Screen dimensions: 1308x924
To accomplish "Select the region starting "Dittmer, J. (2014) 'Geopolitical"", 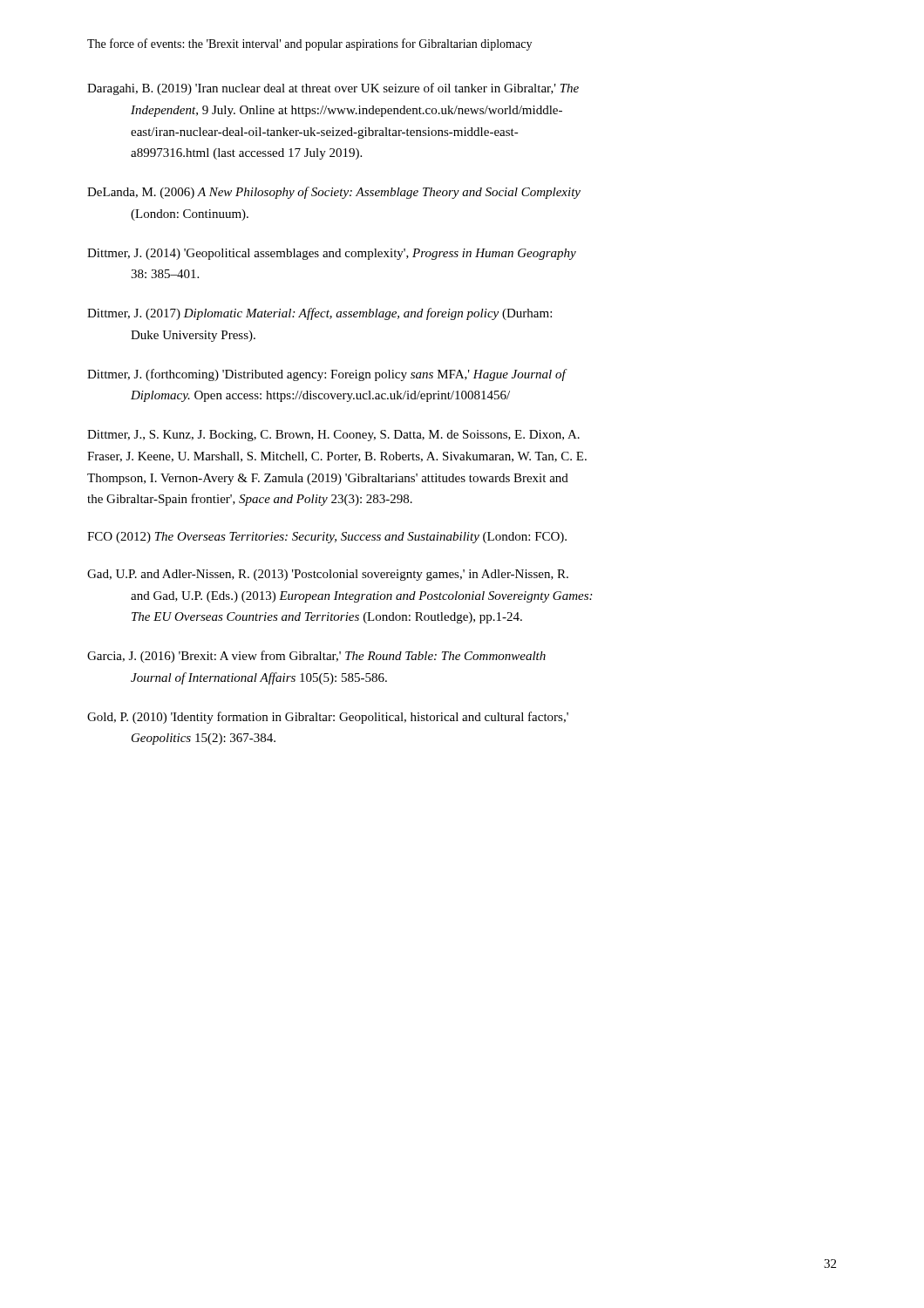I will click(x=462, y=264).
